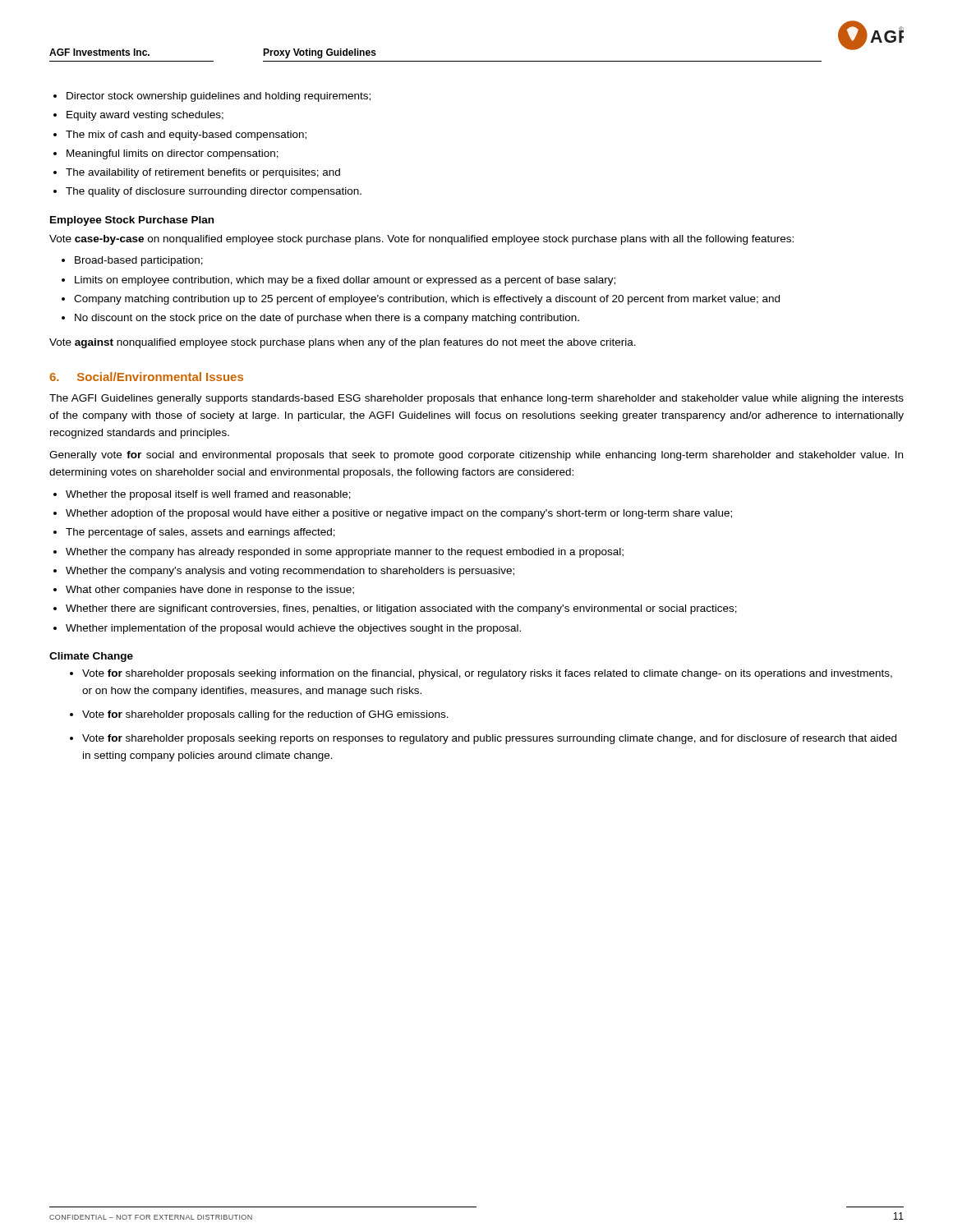Screen dimensions: 1232x953
Task: Select the text starting "The mix of"
Action: (187, 134)
